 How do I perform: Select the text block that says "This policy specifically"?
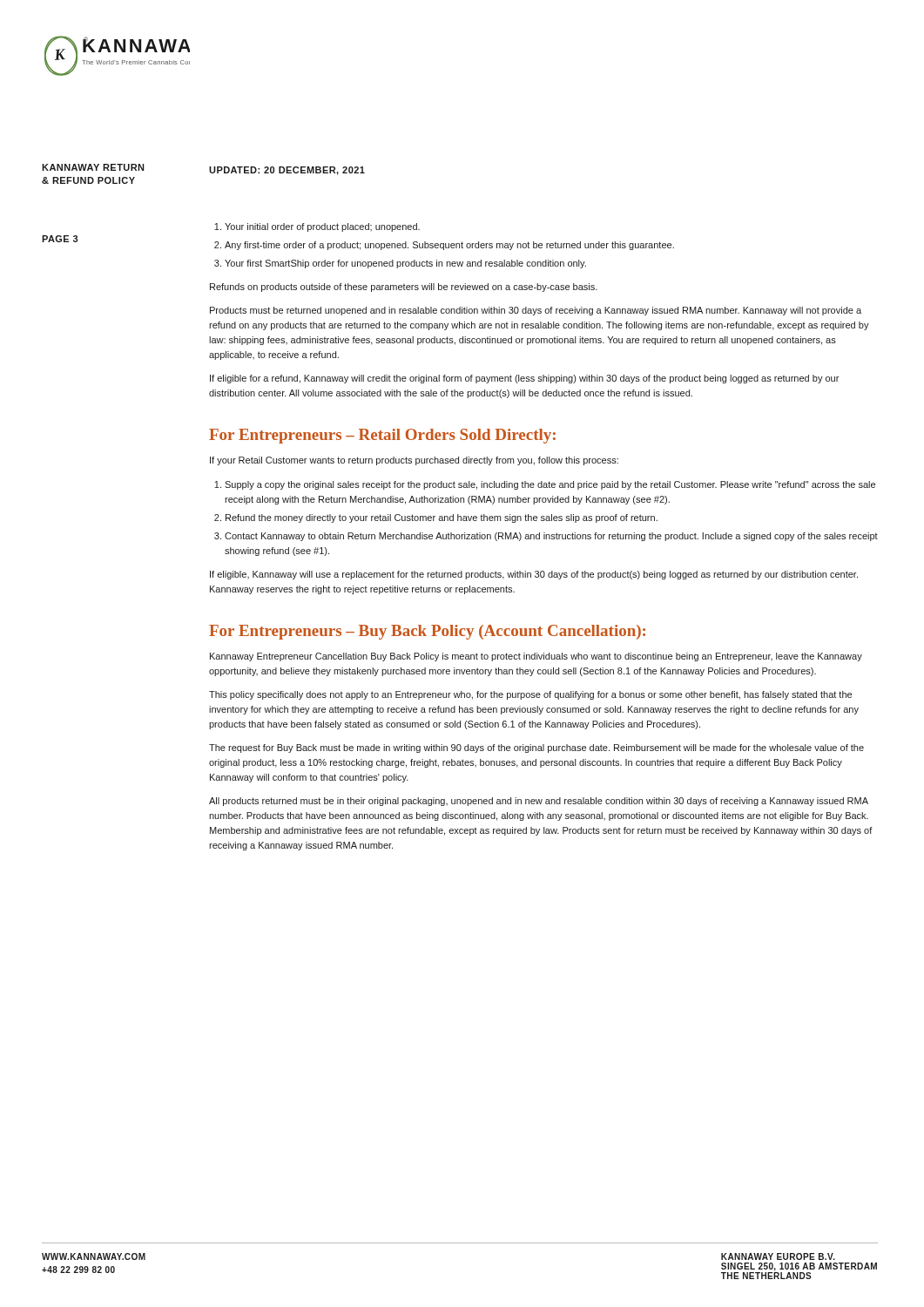[534, 709]
